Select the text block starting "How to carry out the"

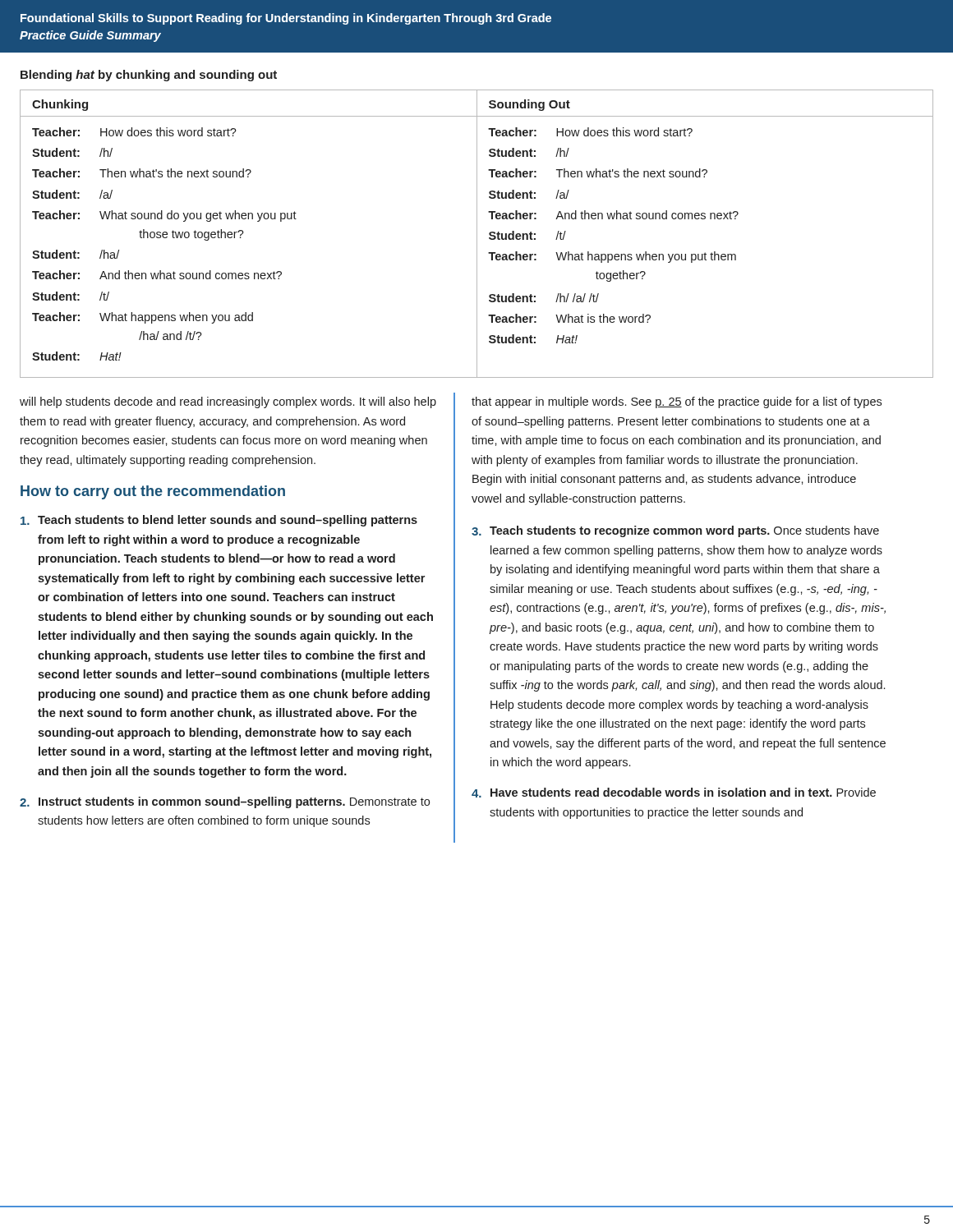pyautogui.click(x=153, y=491)
